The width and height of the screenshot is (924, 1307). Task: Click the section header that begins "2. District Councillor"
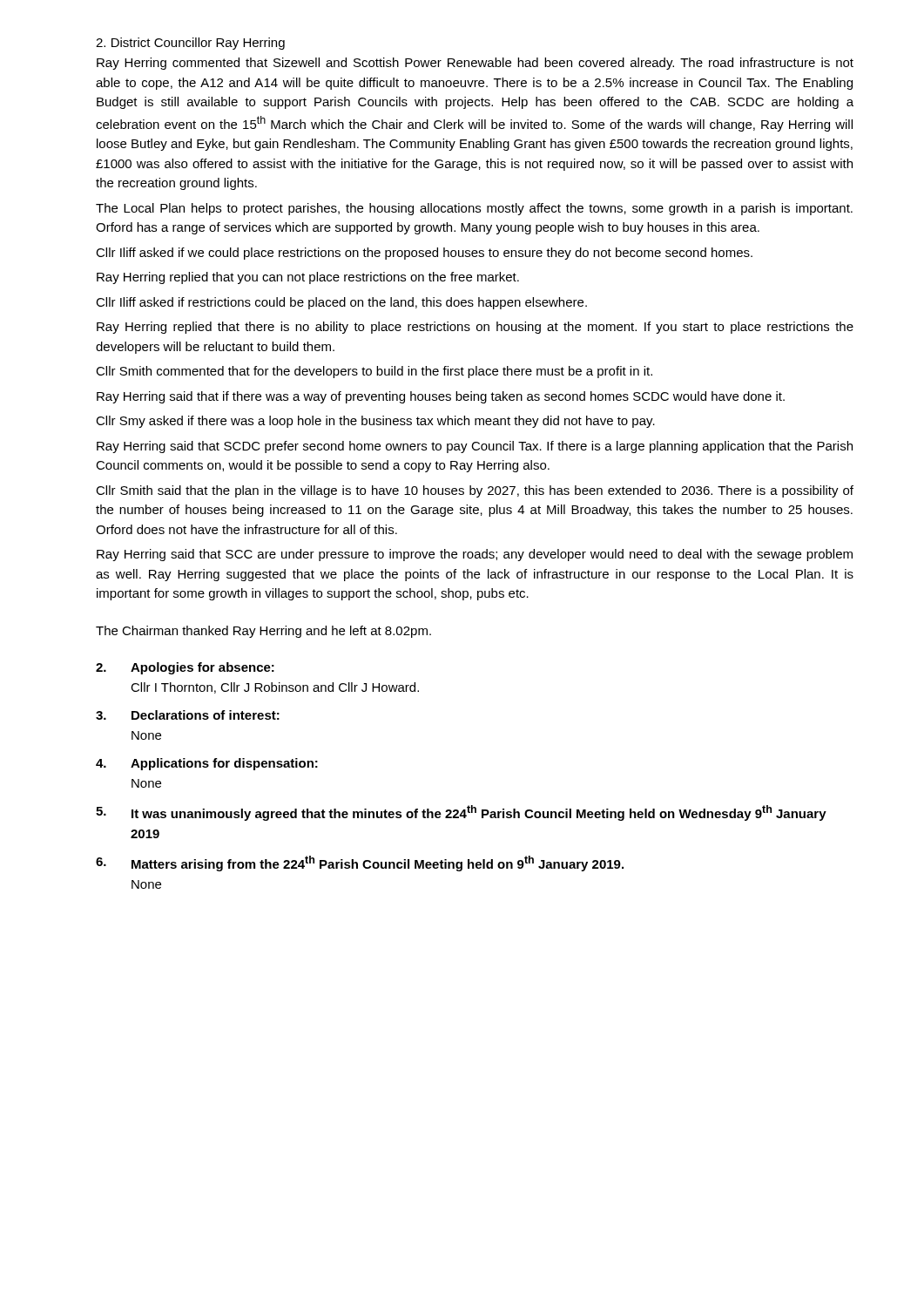pyautogui.click(x=191, y=42)
